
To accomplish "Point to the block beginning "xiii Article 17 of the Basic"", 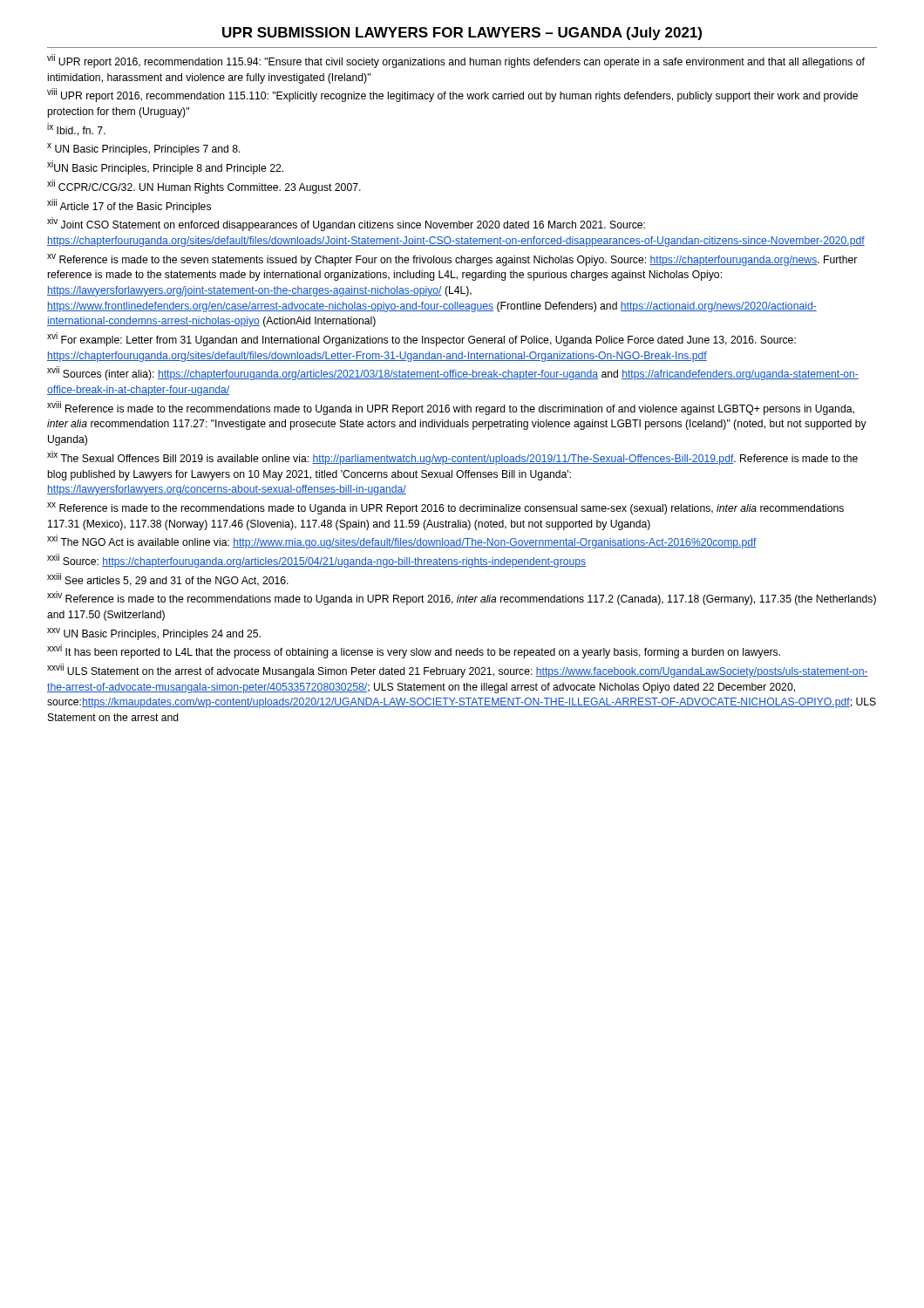I will click(129, 206).
